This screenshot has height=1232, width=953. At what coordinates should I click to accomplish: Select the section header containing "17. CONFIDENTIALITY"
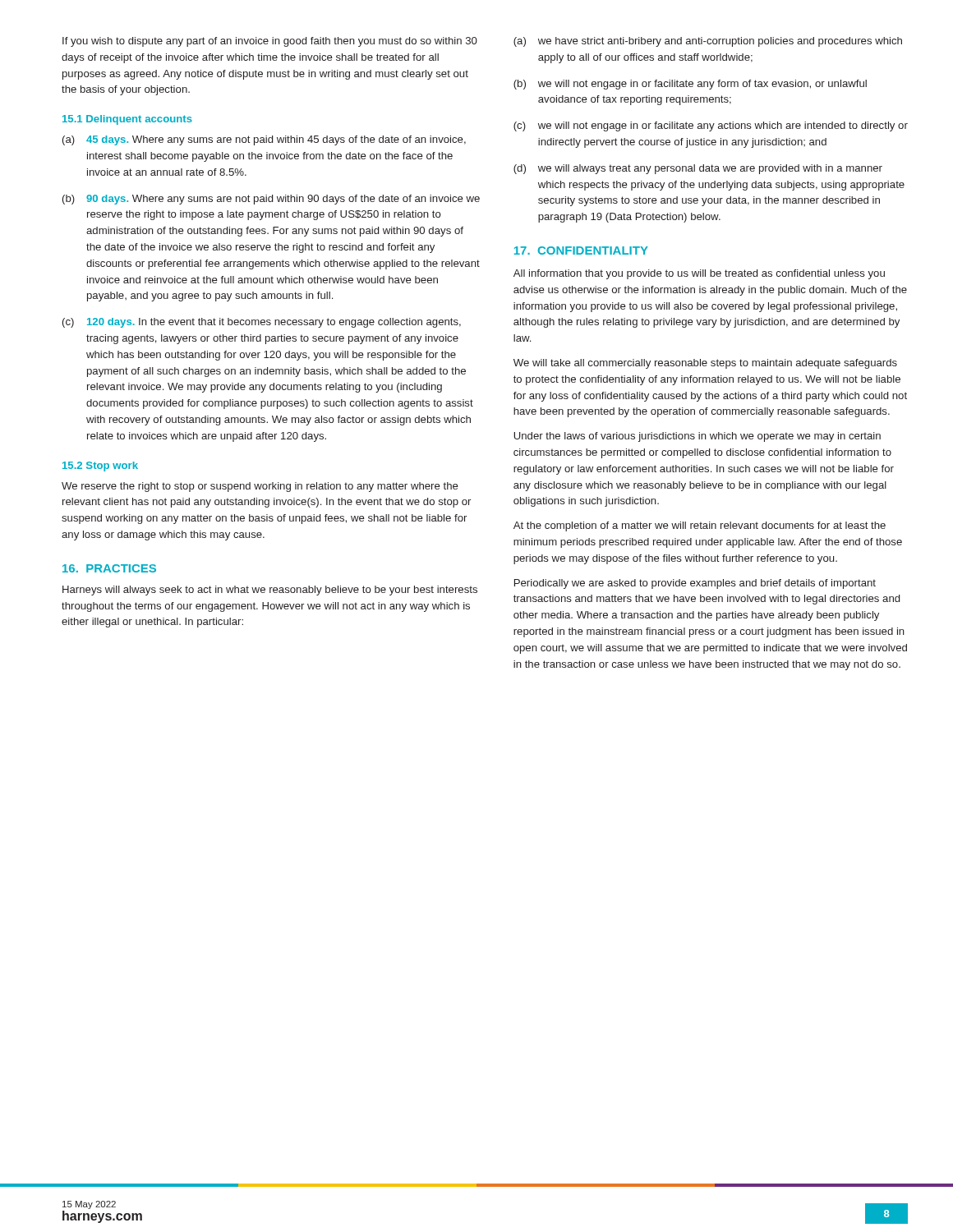click(581, 250)
